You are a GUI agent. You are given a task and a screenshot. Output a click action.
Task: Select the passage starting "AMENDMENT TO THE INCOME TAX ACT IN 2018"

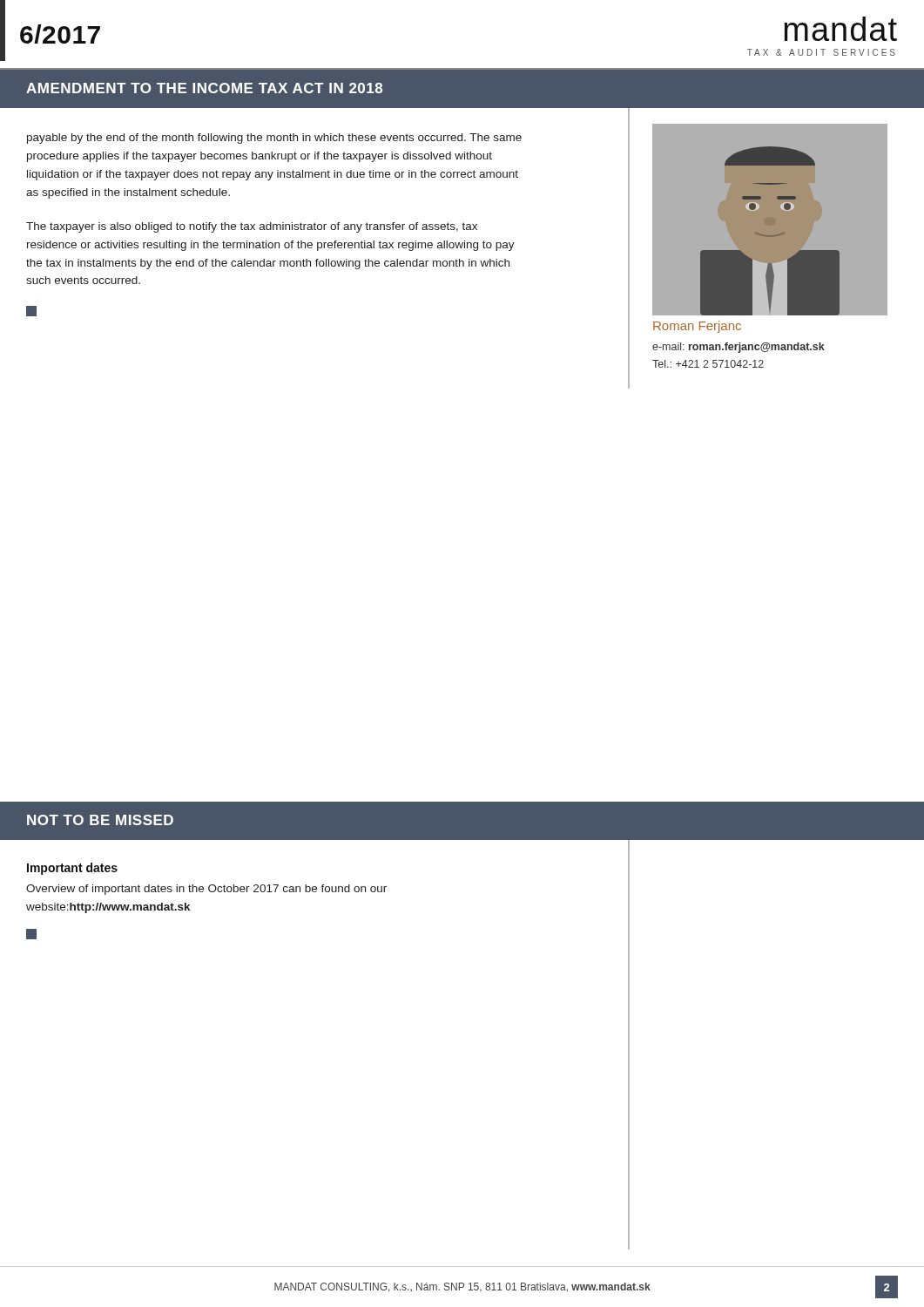pyautogui.click(x=205, y=89)
